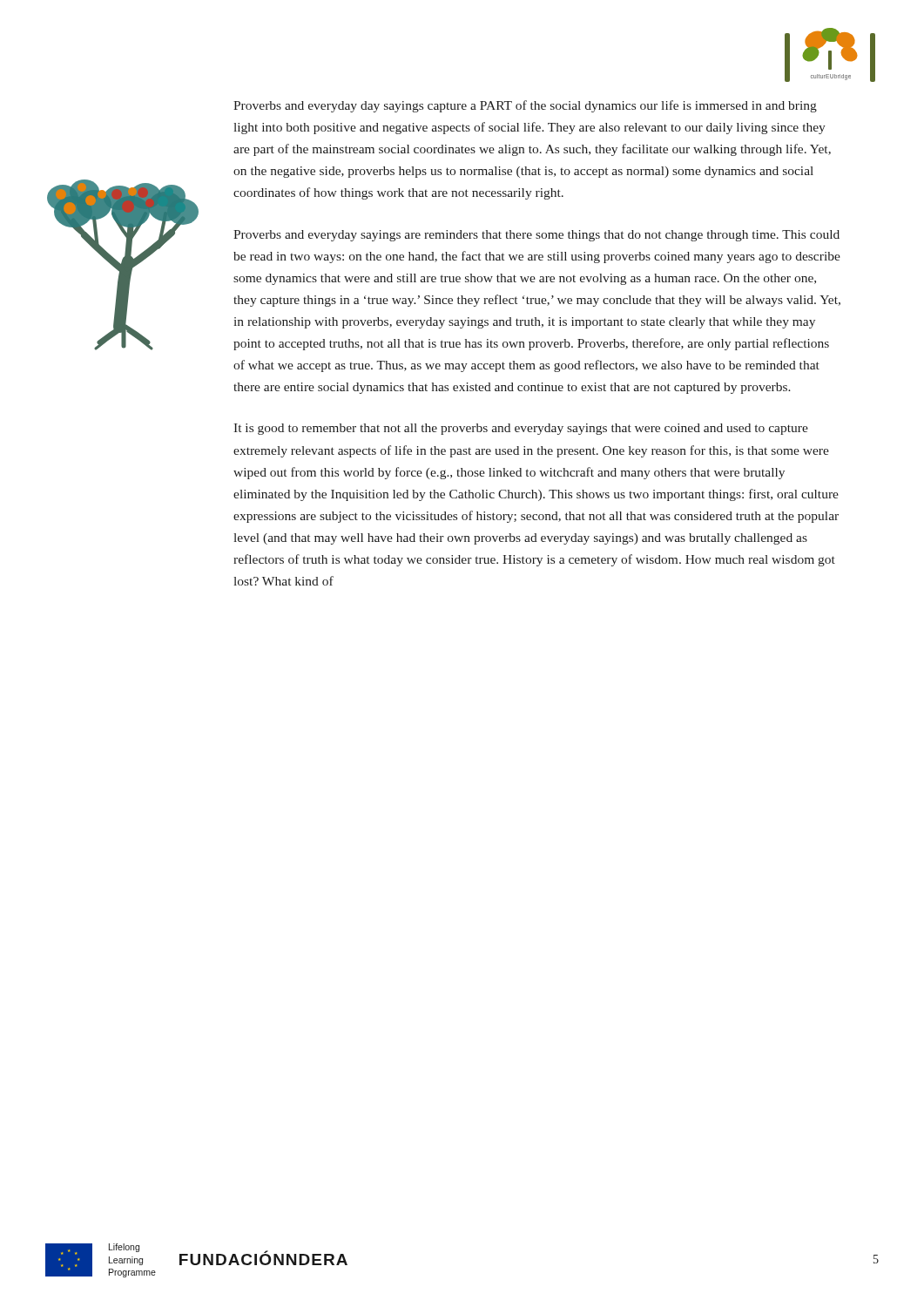Select the logo
The height and width of the screenshot is (1307, 924).
tap(831, 59)
